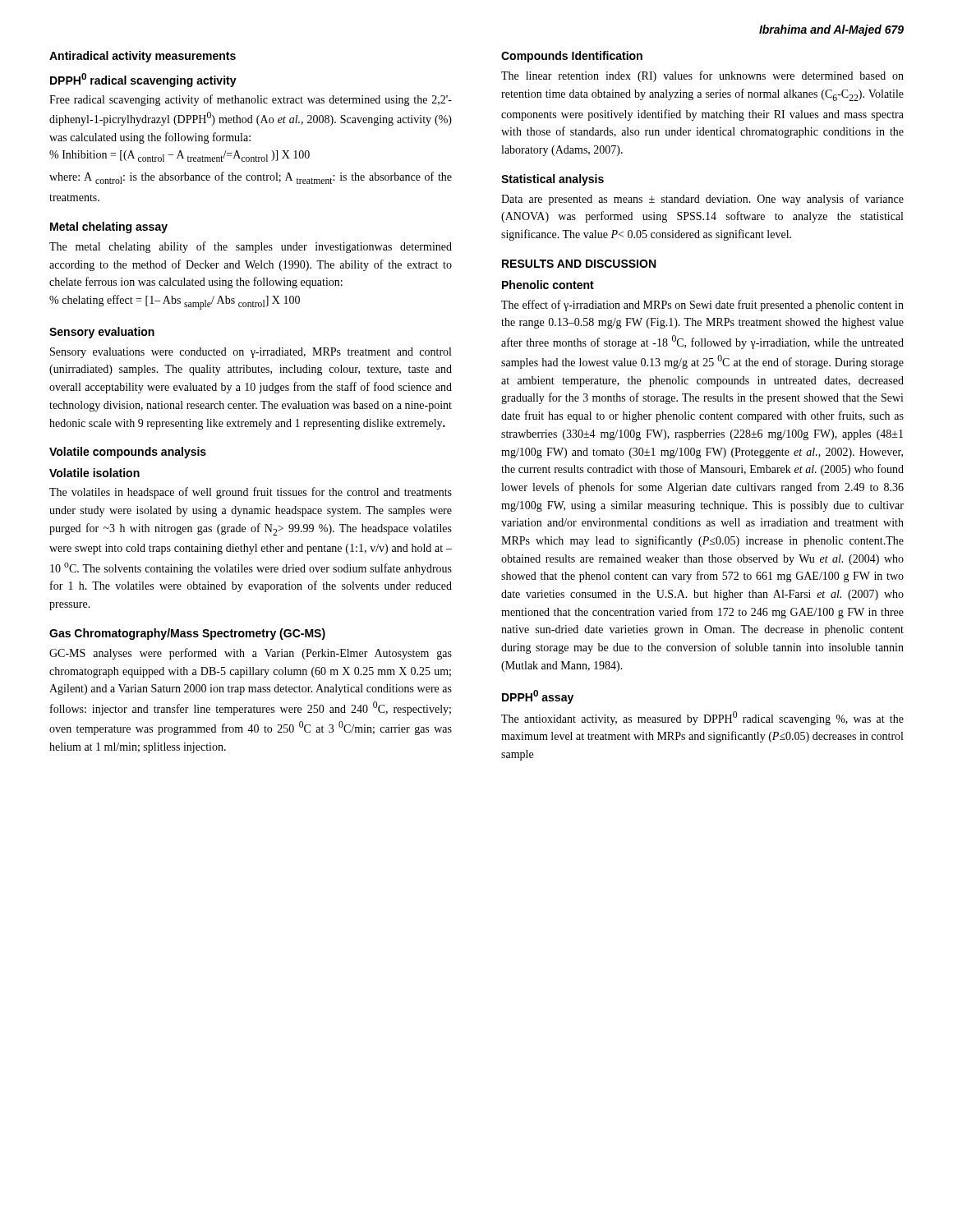This screenshot has width=953, height=1232.
Task: Point to the text block starting "Phenolic content"
Action: (x=547, y=285)
